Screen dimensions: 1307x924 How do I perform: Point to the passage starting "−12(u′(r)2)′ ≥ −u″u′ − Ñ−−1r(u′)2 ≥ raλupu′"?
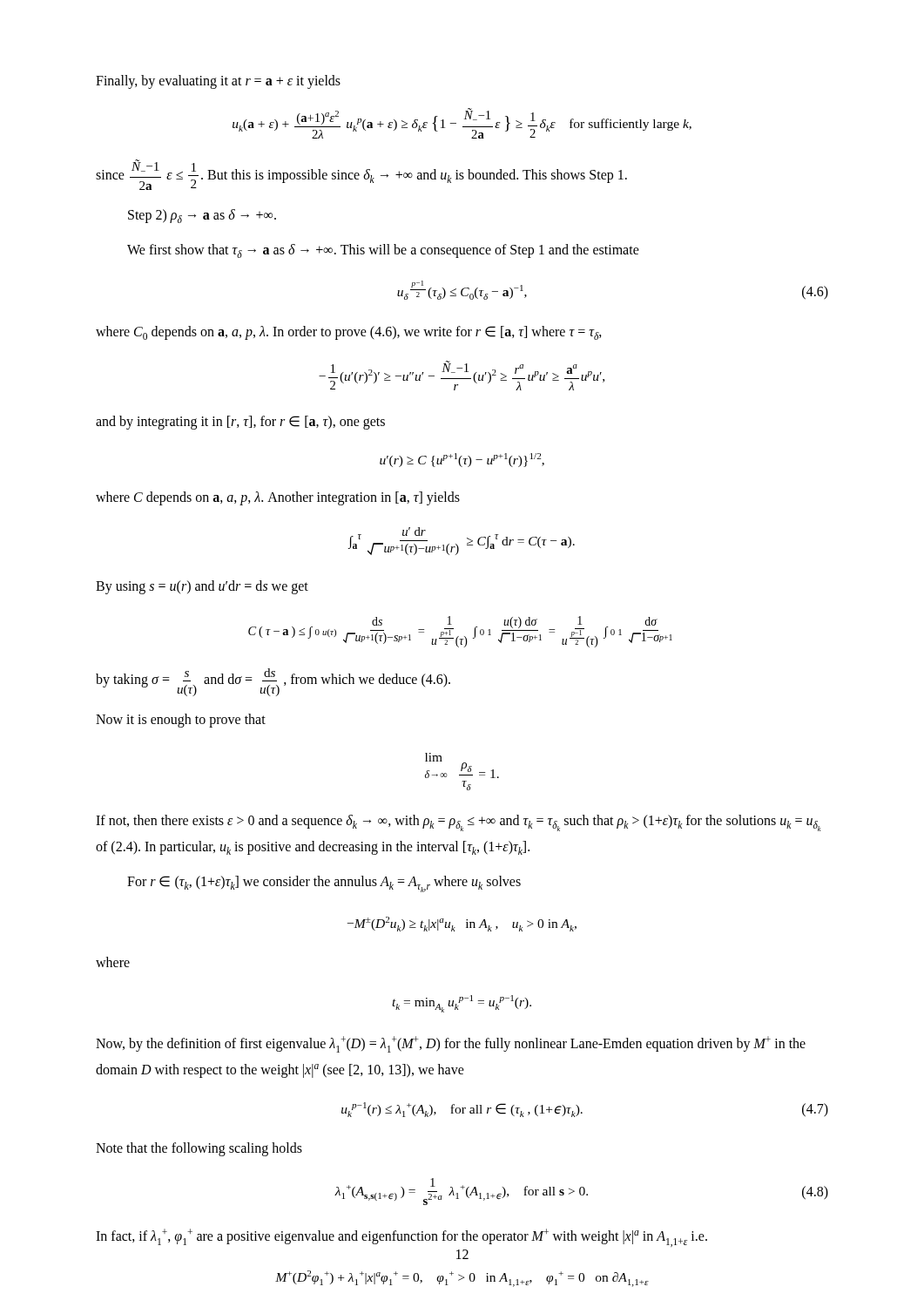pos(462,378)
